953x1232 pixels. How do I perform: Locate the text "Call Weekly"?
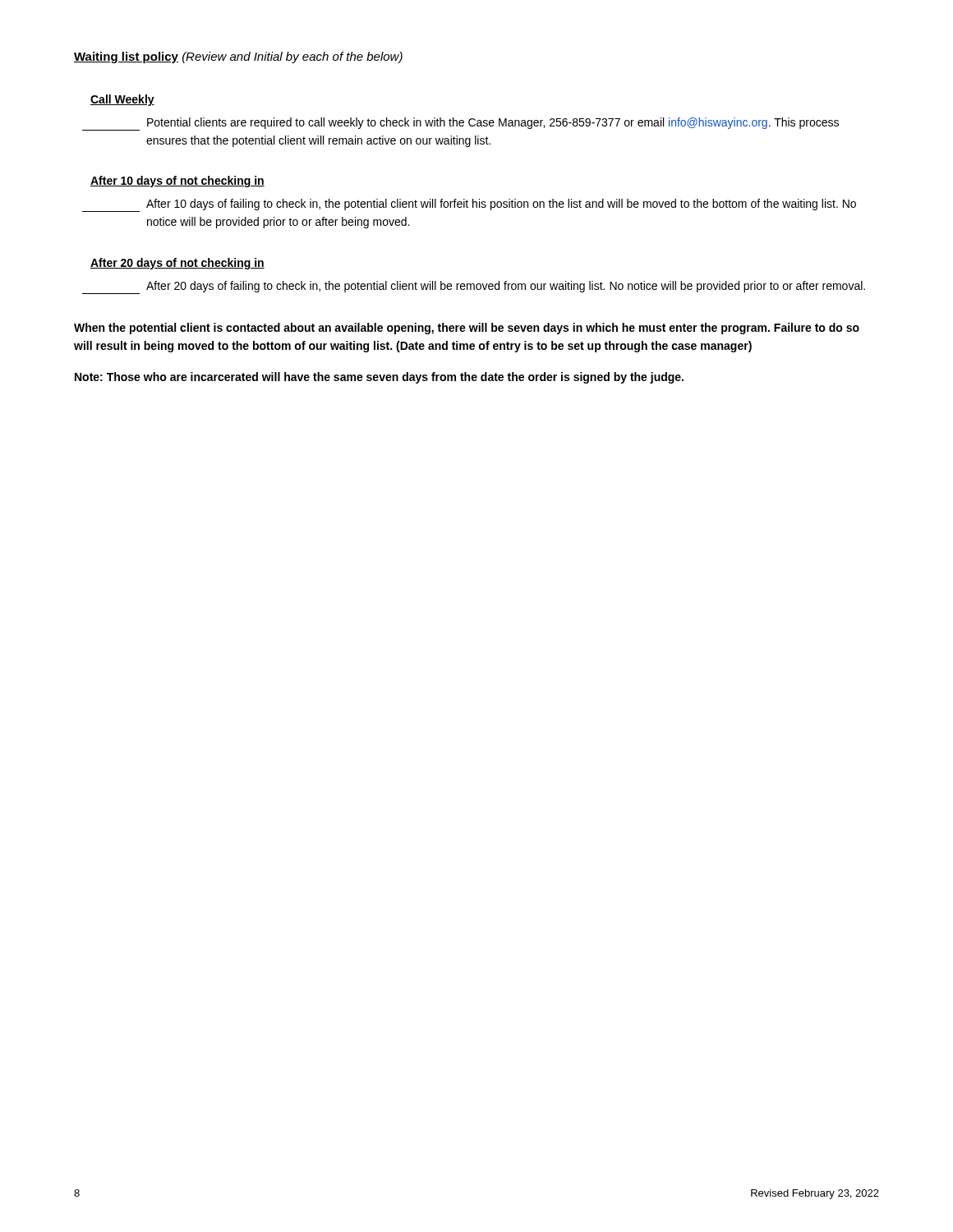[122, 99]
